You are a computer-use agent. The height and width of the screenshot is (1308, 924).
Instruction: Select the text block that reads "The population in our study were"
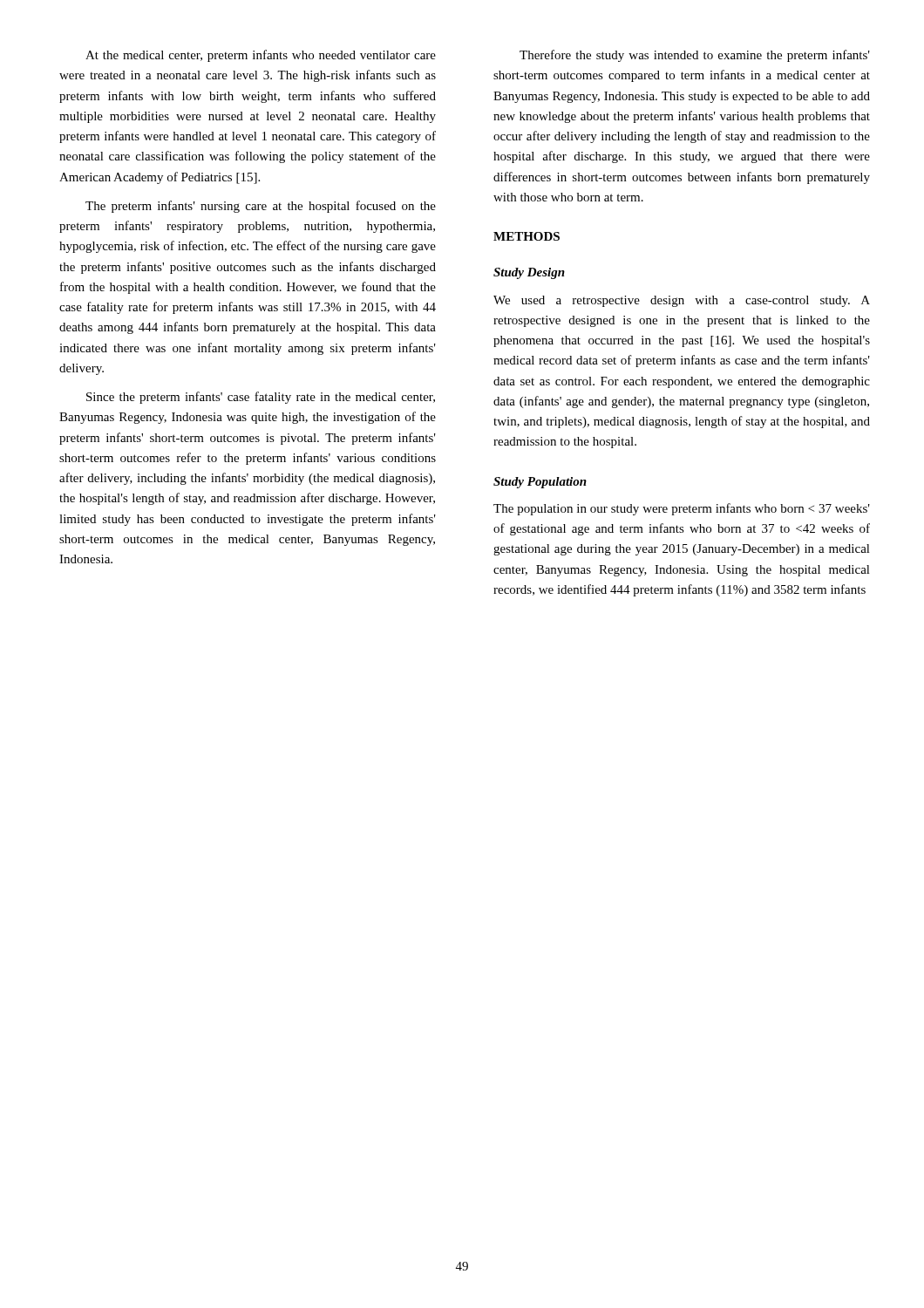coord(682,549)
